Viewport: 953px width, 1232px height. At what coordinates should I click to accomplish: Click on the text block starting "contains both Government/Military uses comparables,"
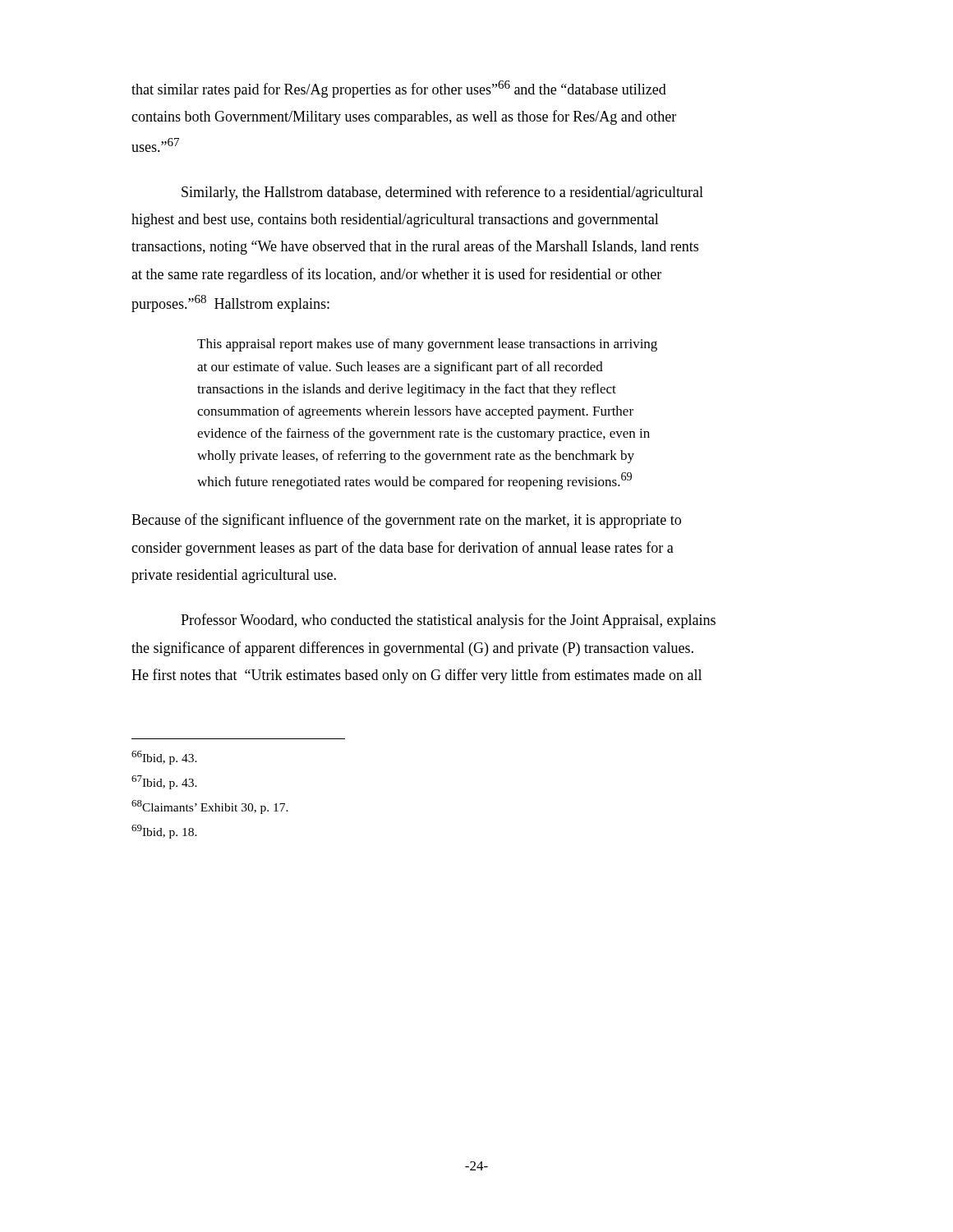404,117
